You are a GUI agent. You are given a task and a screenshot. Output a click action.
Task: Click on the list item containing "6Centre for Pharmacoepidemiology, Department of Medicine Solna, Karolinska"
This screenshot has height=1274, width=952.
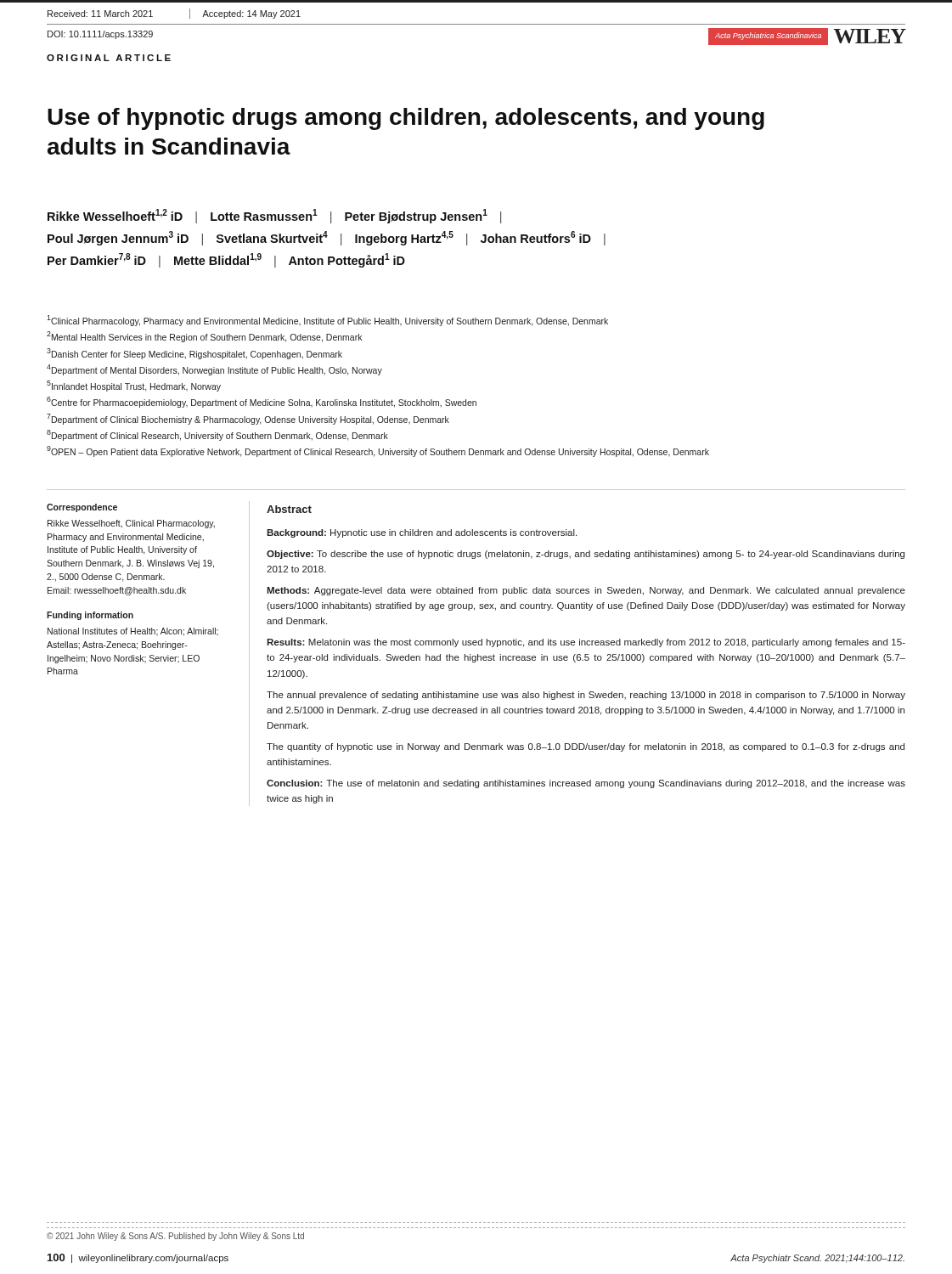point(262,401)
